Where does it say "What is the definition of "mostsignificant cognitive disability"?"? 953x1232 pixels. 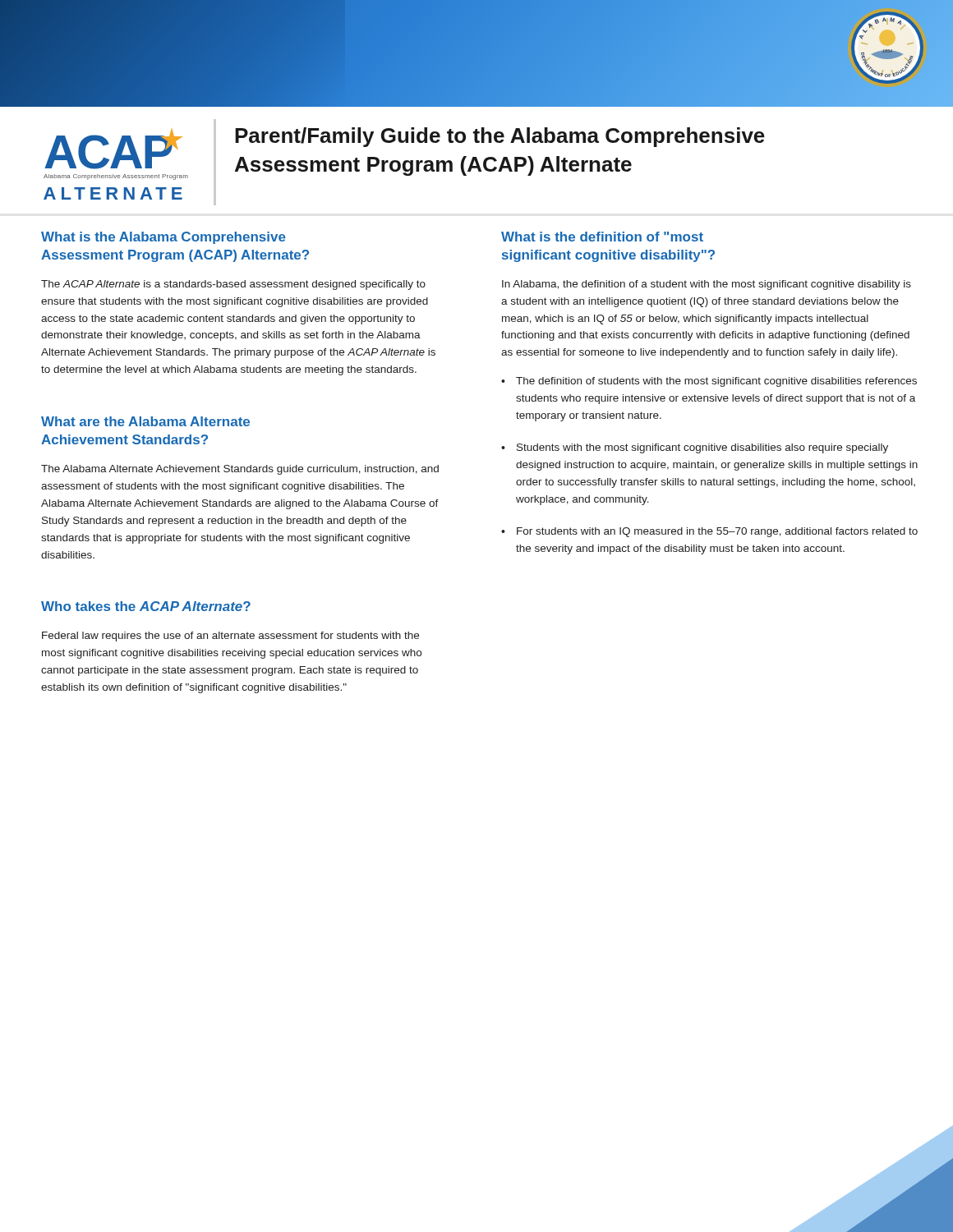(x=711, y=246)
